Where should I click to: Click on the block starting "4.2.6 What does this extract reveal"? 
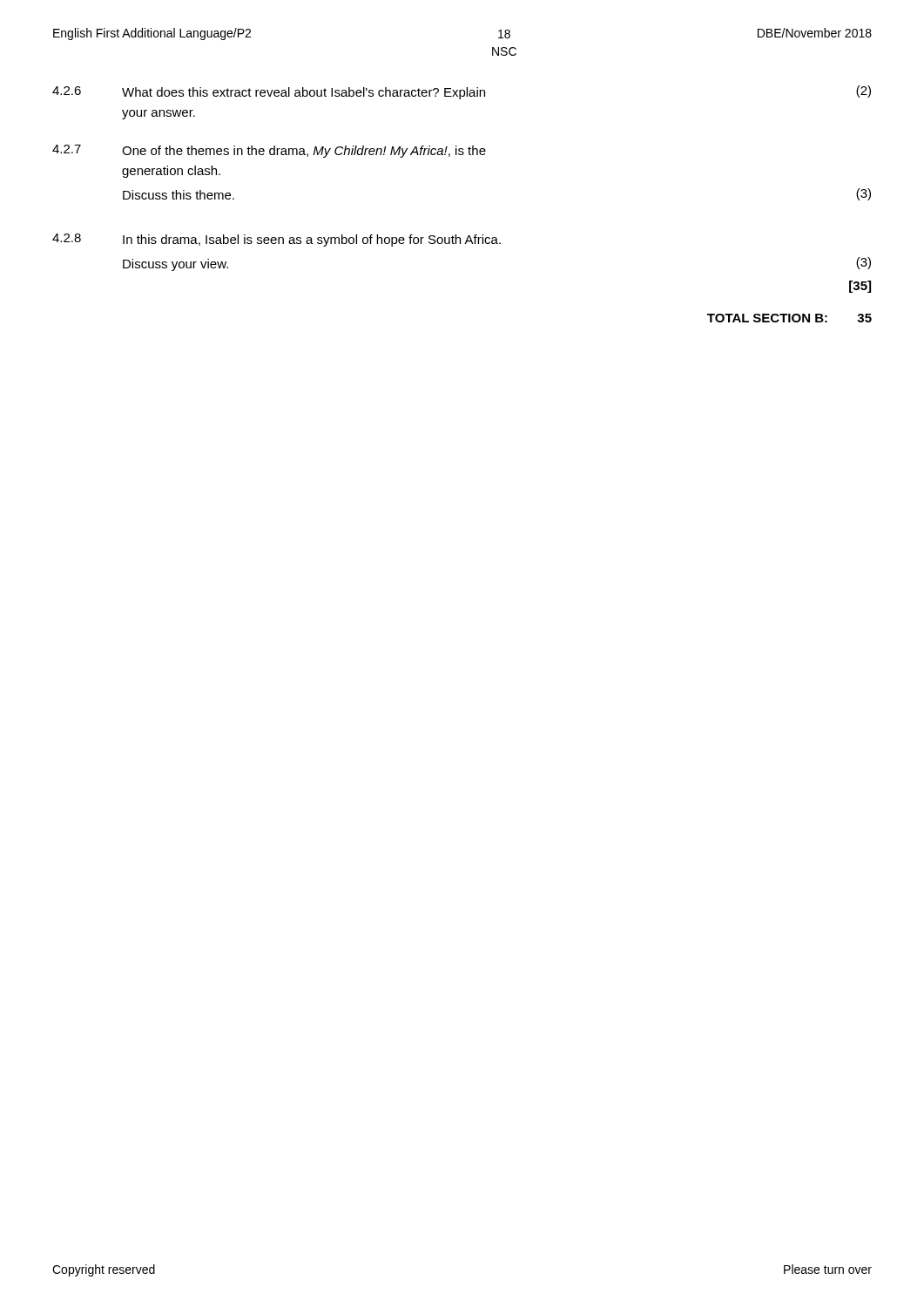(462, 102)
